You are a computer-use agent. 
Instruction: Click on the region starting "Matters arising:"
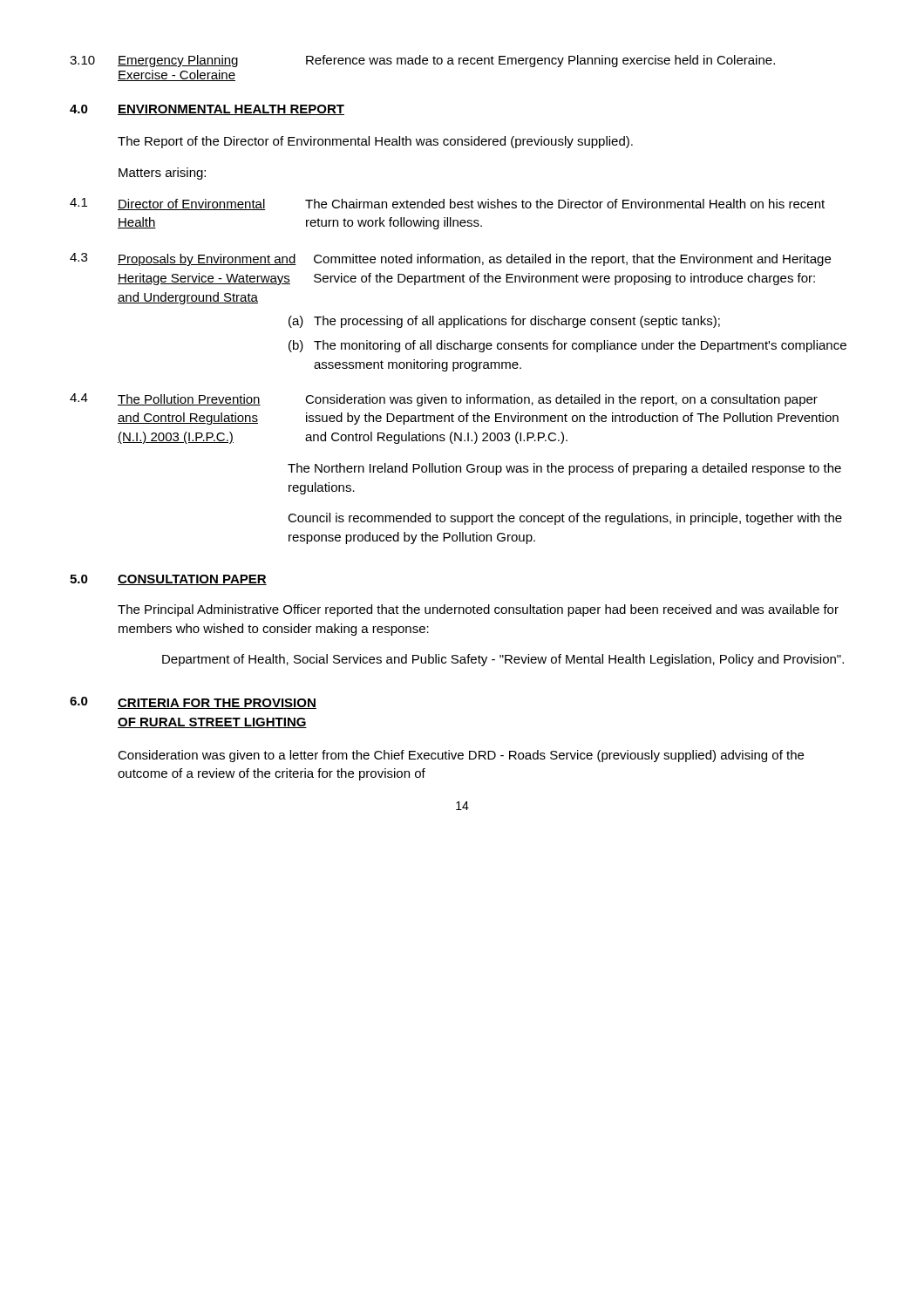(x=162, y=172)
